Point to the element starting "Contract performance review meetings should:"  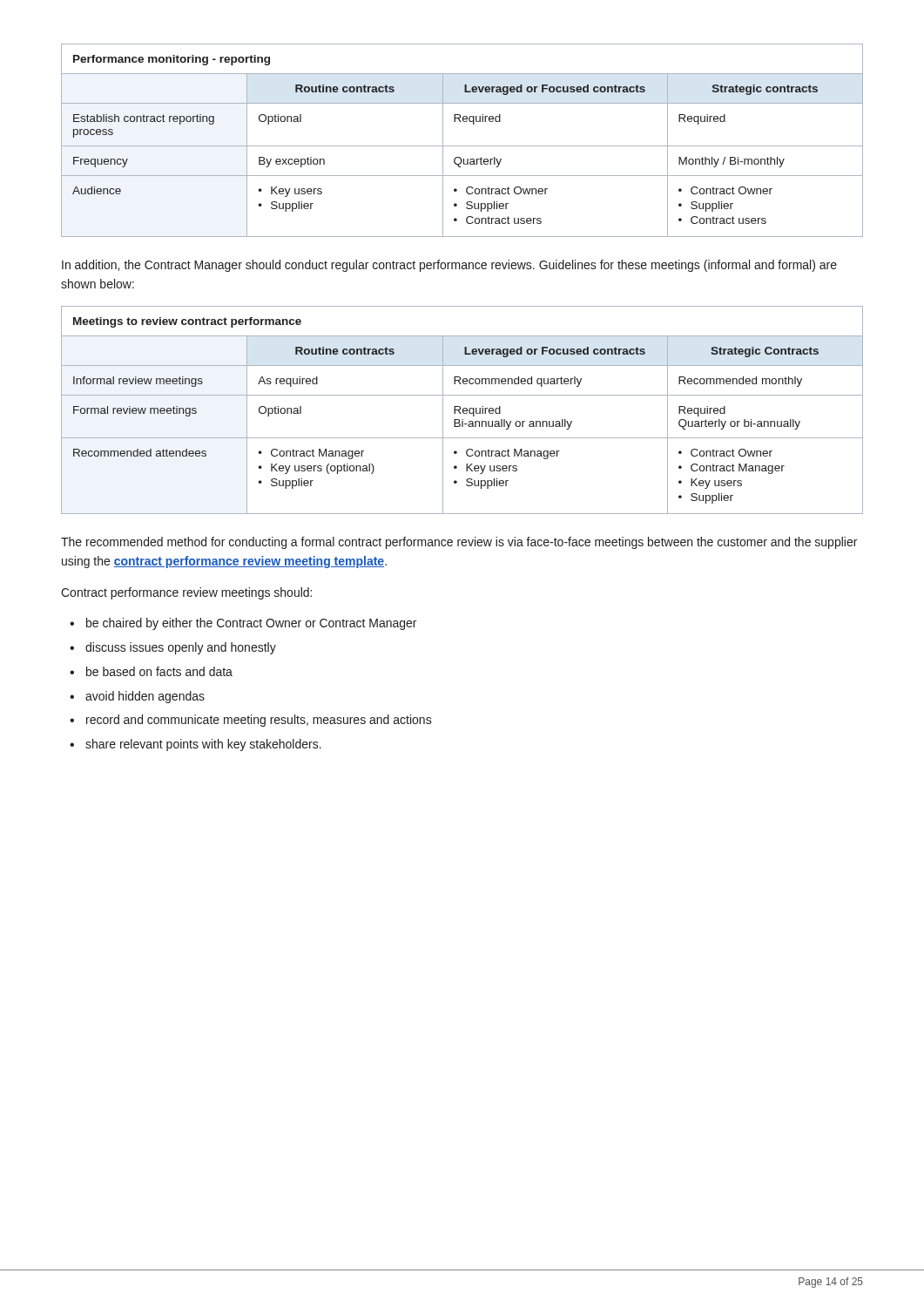click(x=186, y=593)
